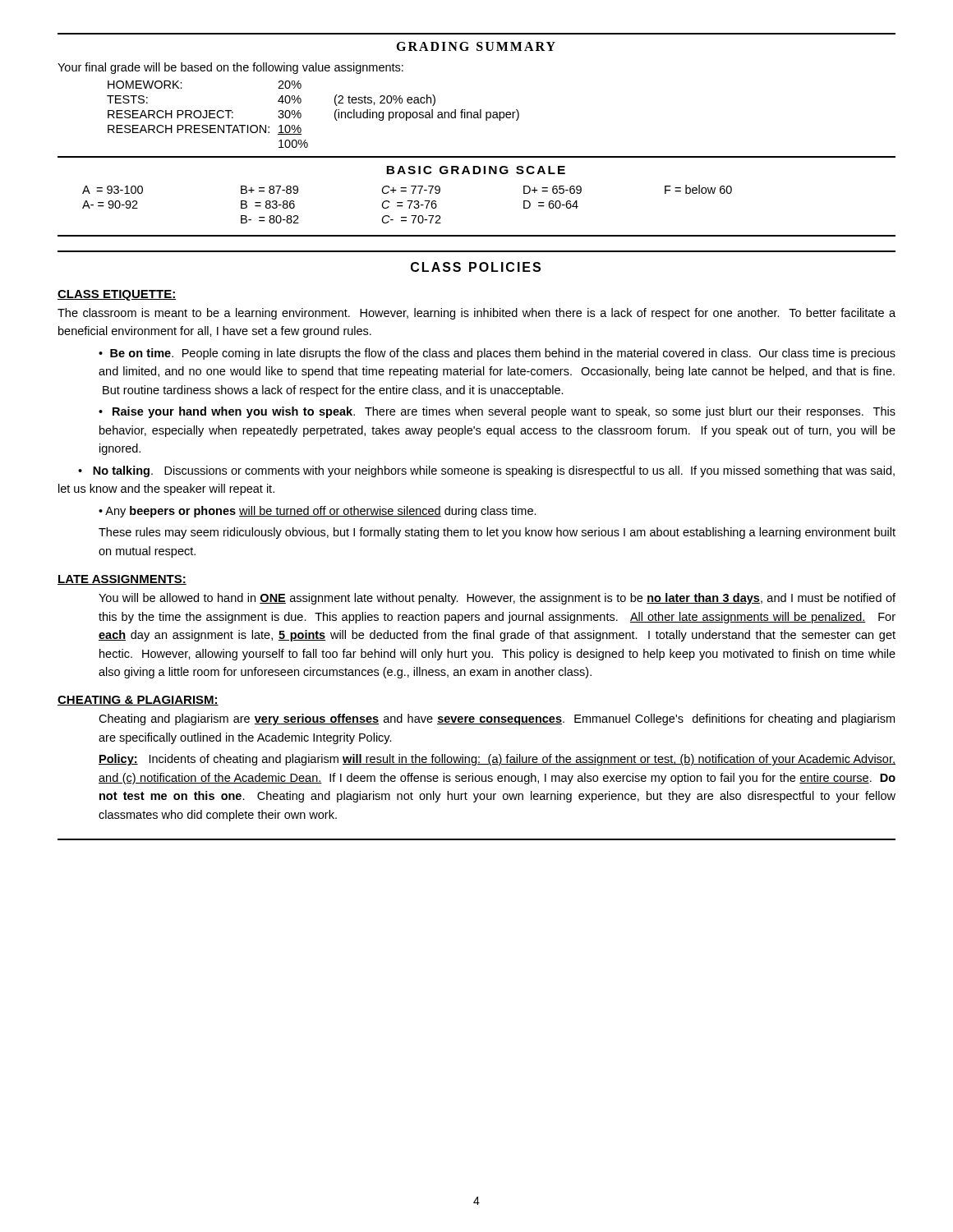953x1232 pixels.
Task: Select the block starting "LATE ASSIGNMENTS:"
Action: tap(122, 579)
